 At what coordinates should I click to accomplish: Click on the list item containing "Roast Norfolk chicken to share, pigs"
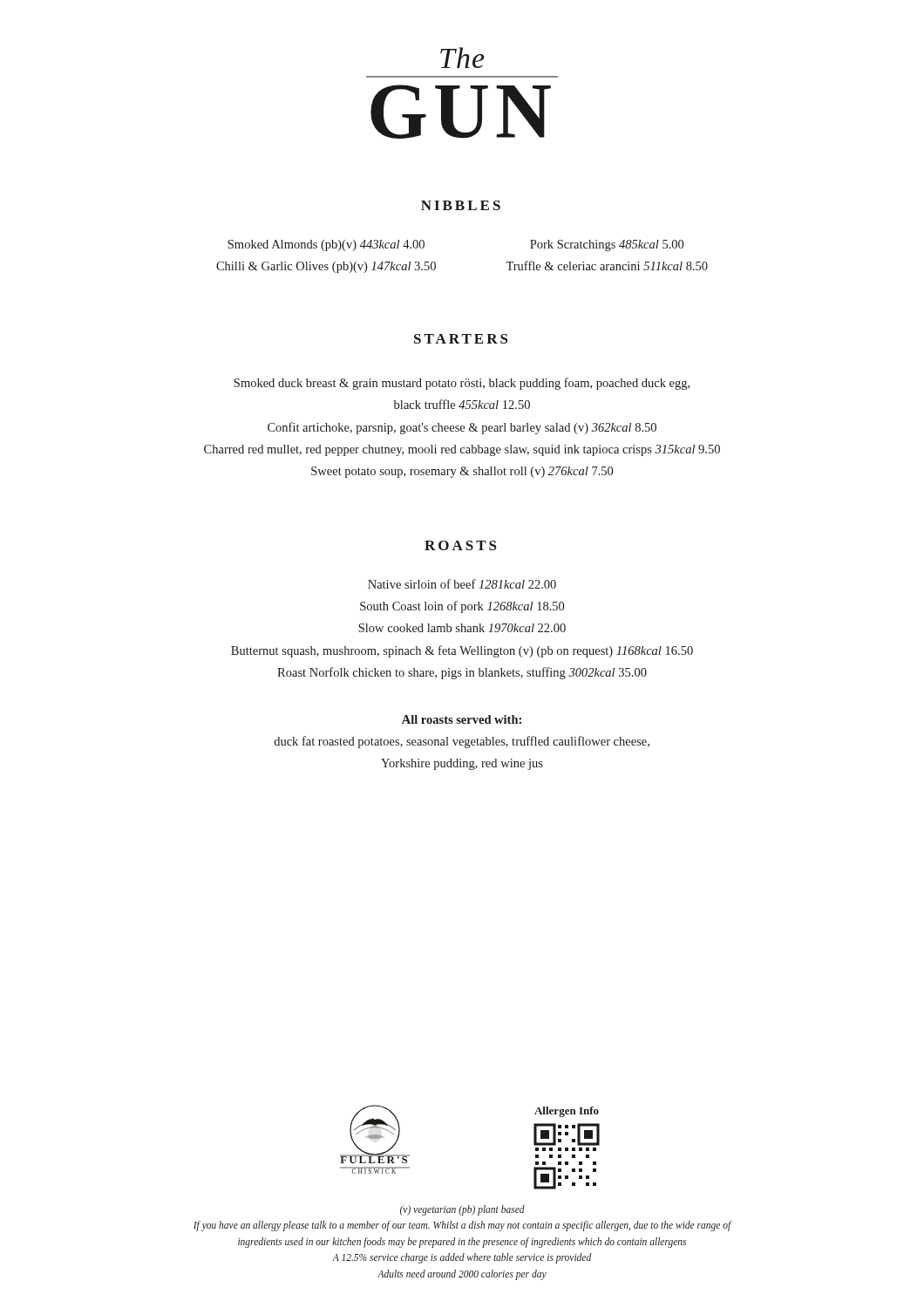462,672
